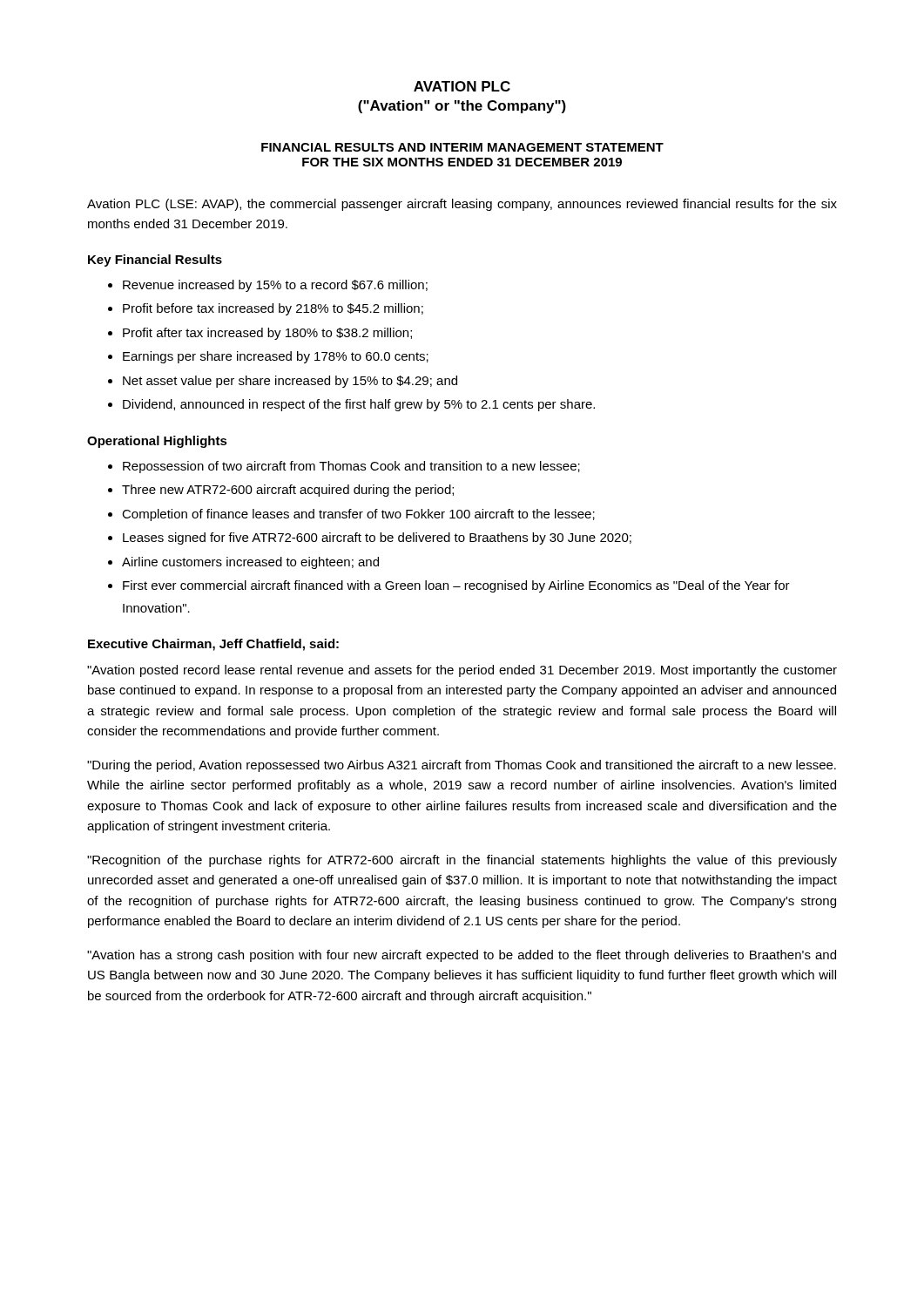Locate the block of text that opens with "Repossession of two"
This screenshot has width=924, height=1307.
click(351, 465)
